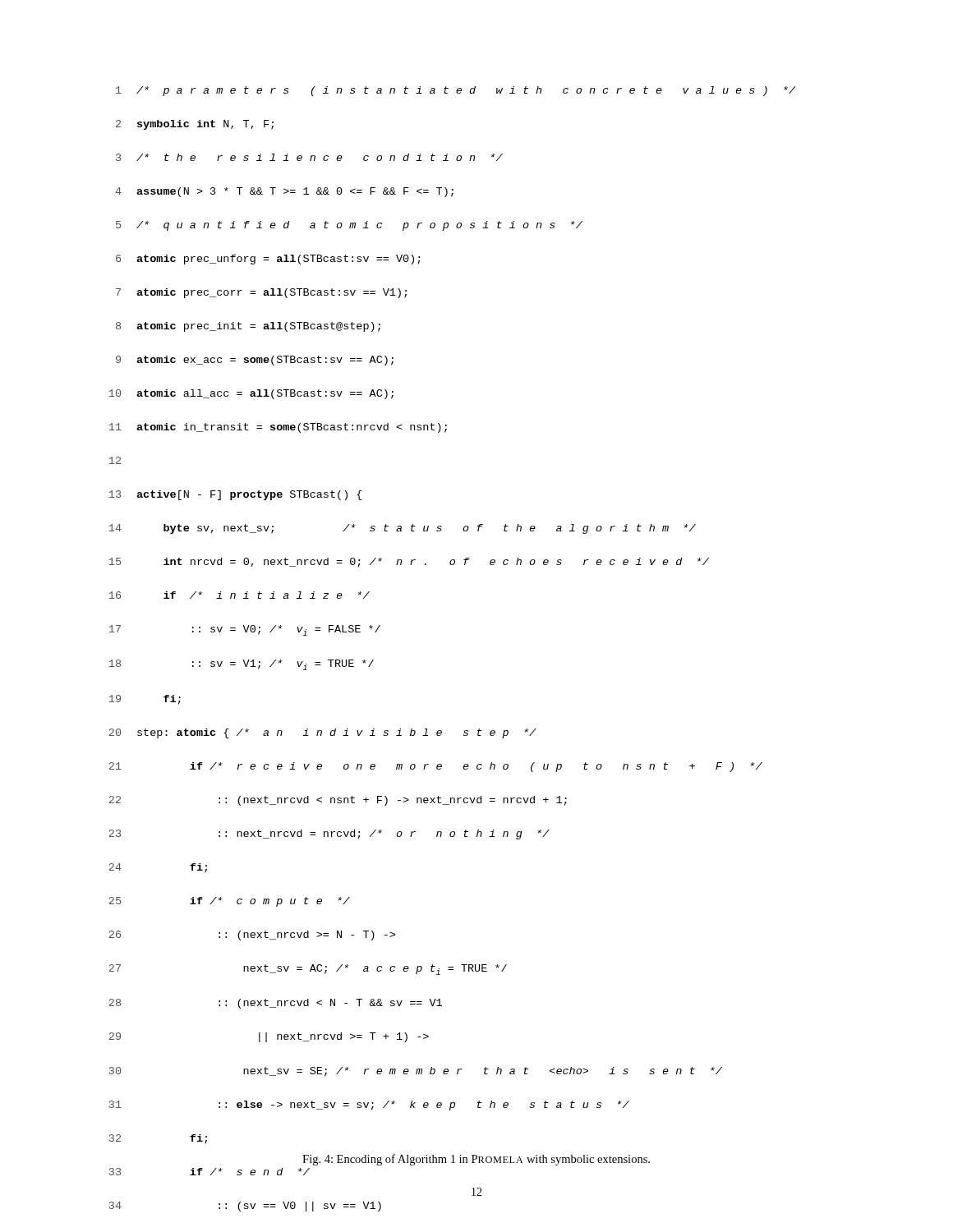
Task: Select the screenshot
Action: tap(476, 649)
